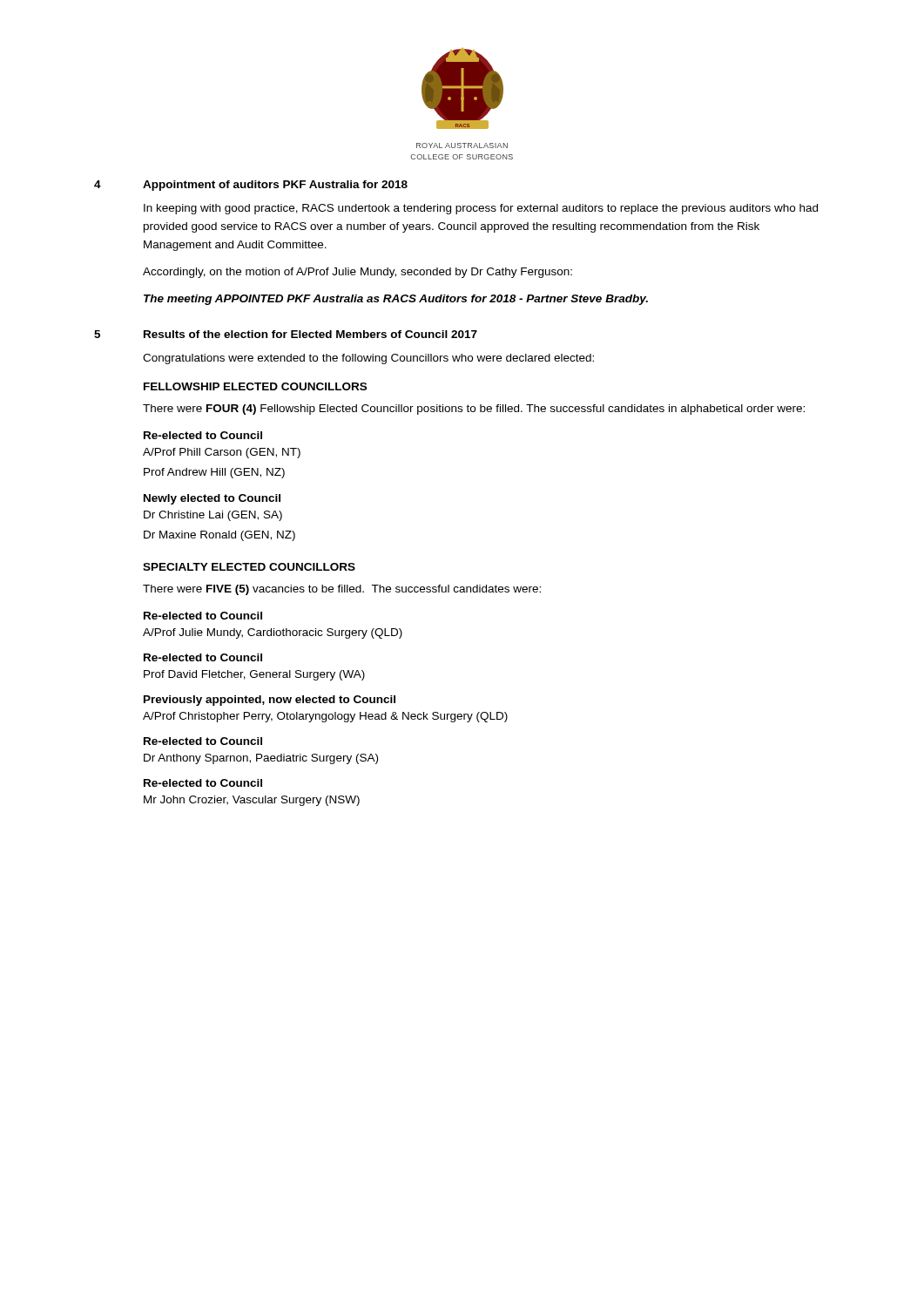The image size is (924, 1307).
Task: Click the passage that begins "Previously appointed, now elected to"
Action: pos(270,699)
